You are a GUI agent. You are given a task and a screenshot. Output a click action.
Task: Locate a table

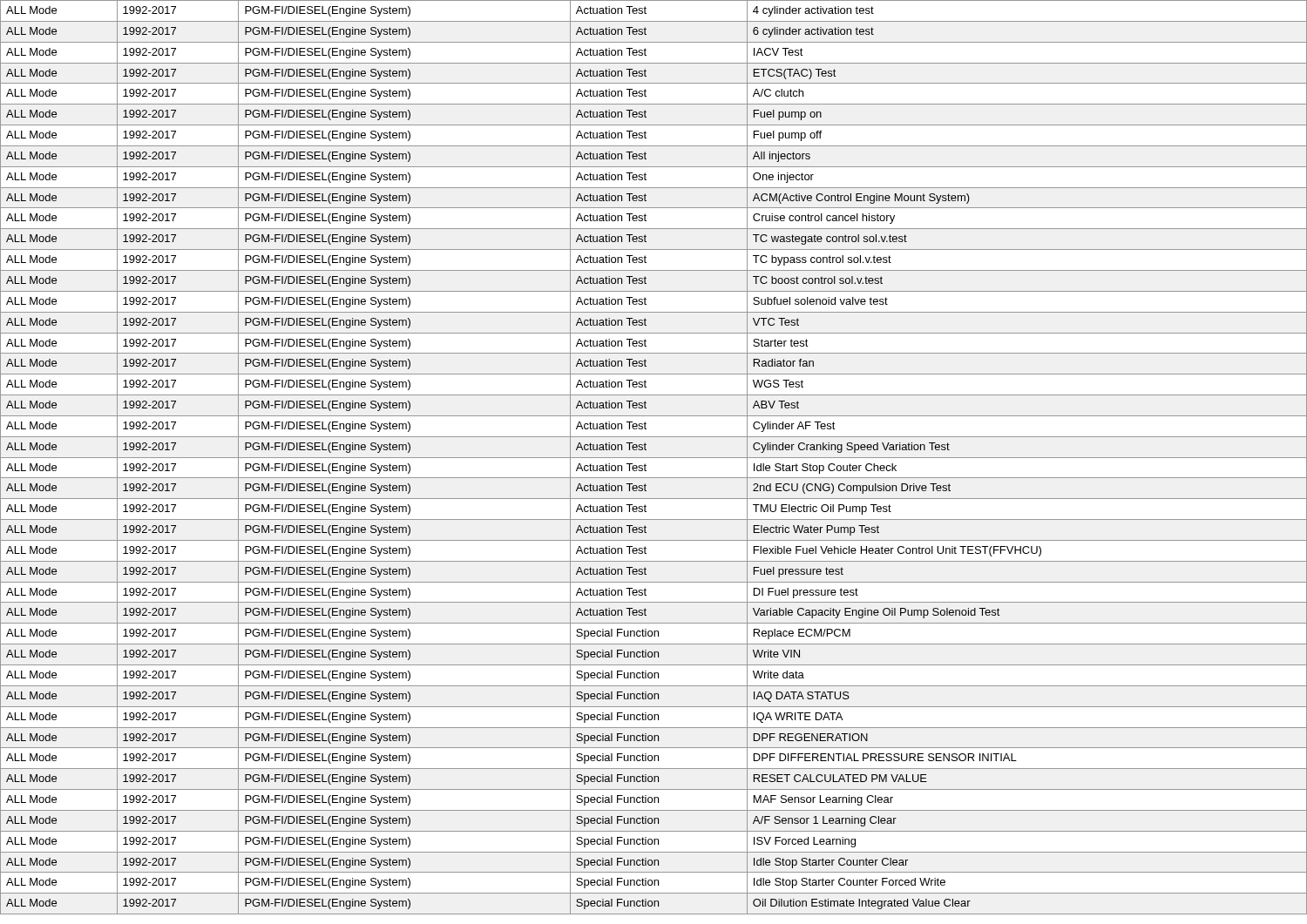(654, 457)
